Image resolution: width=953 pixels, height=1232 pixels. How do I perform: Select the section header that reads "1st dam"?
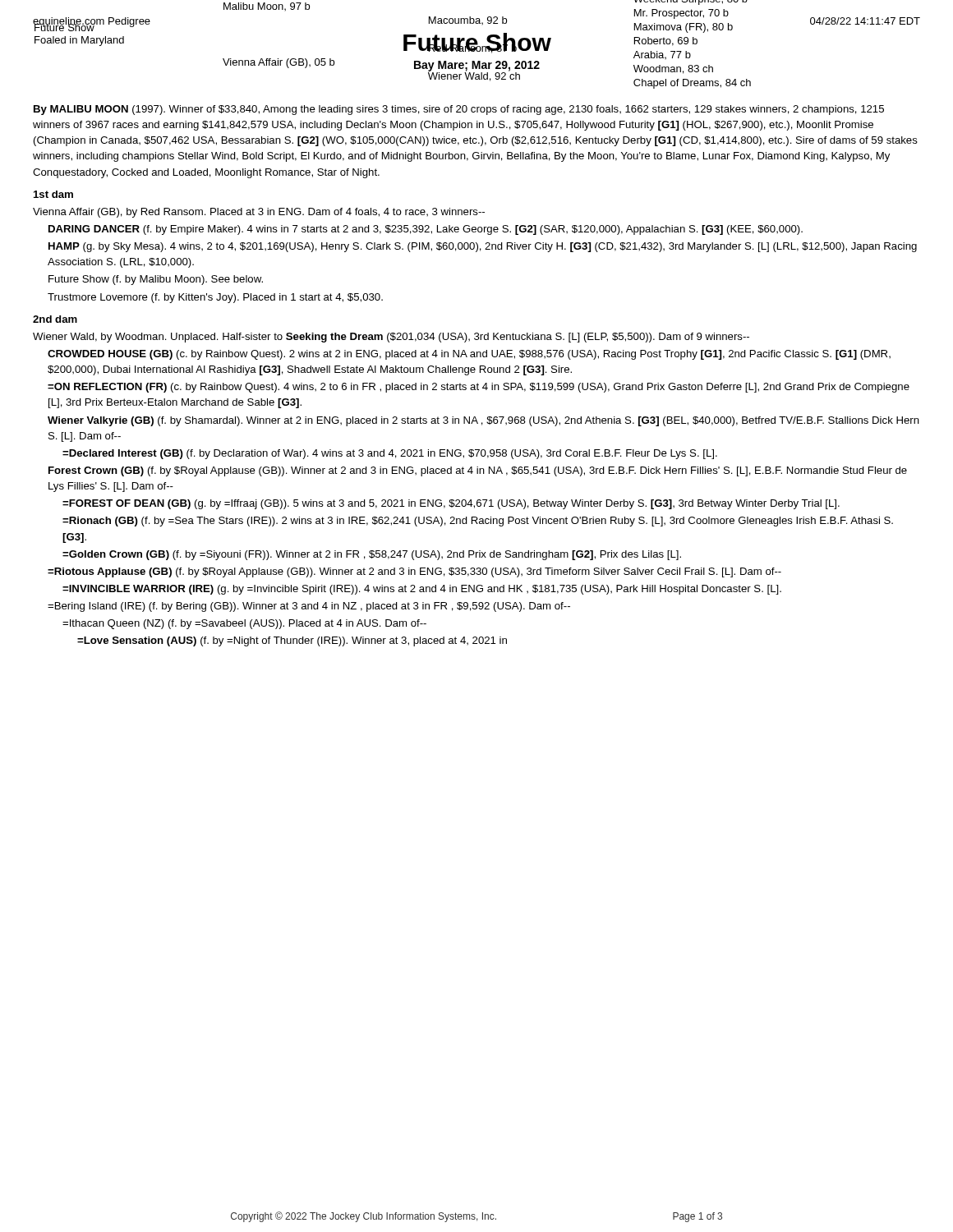tap(53, 194)
